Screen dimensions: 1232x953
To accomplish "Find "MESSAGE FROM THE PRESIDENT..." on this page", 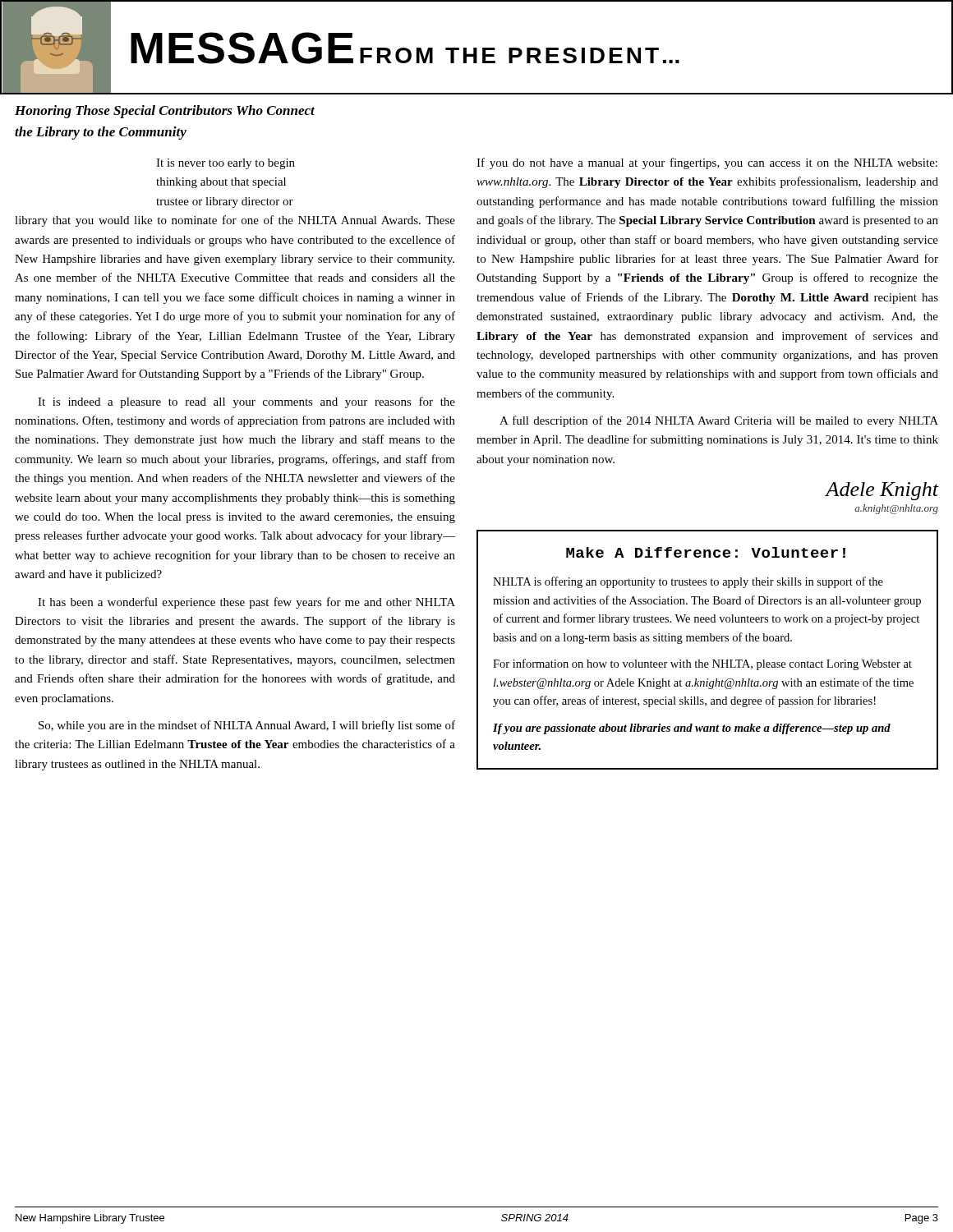I will [477, 47].
